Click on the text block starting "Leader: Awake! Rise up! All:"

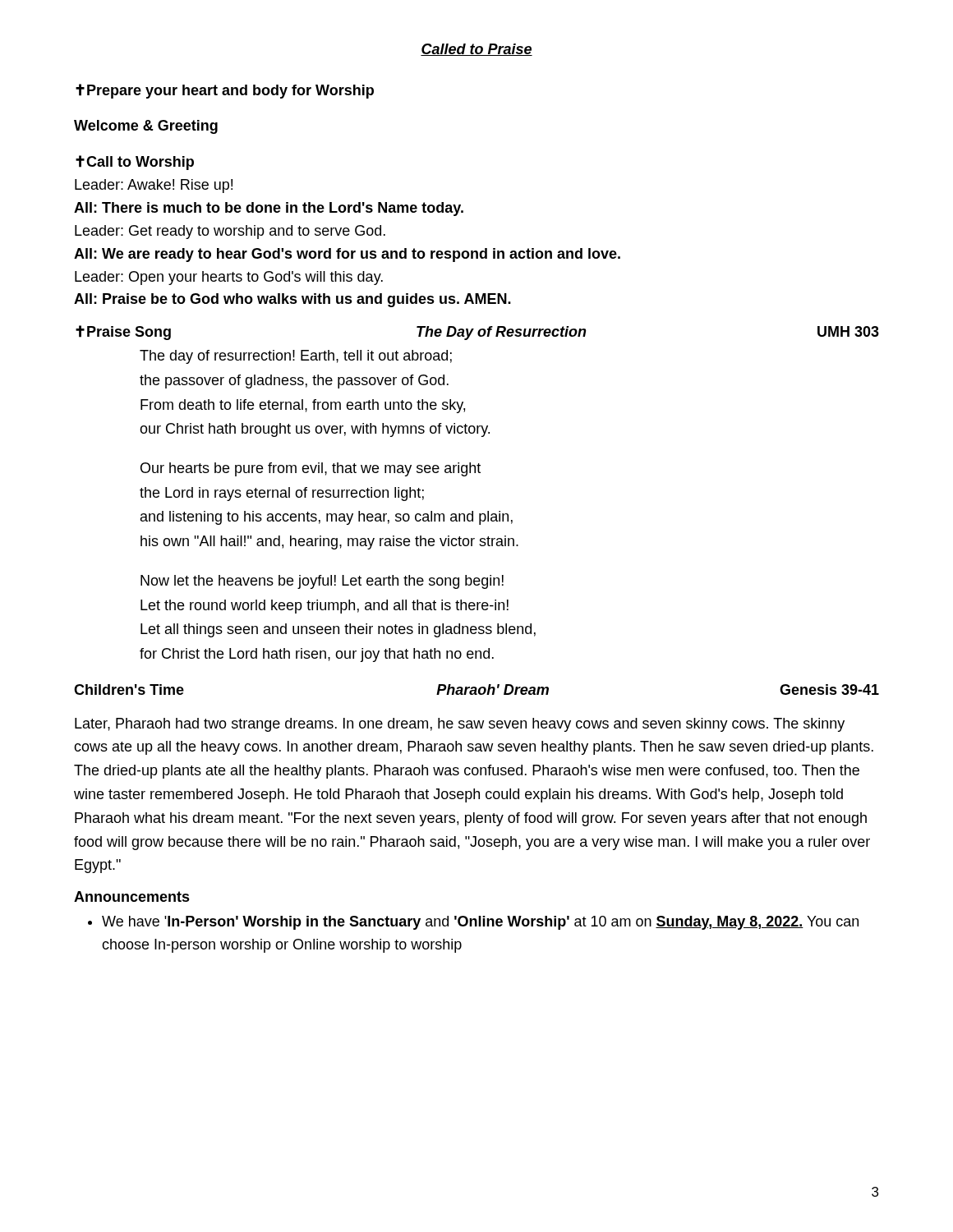[x=348, y=242]
